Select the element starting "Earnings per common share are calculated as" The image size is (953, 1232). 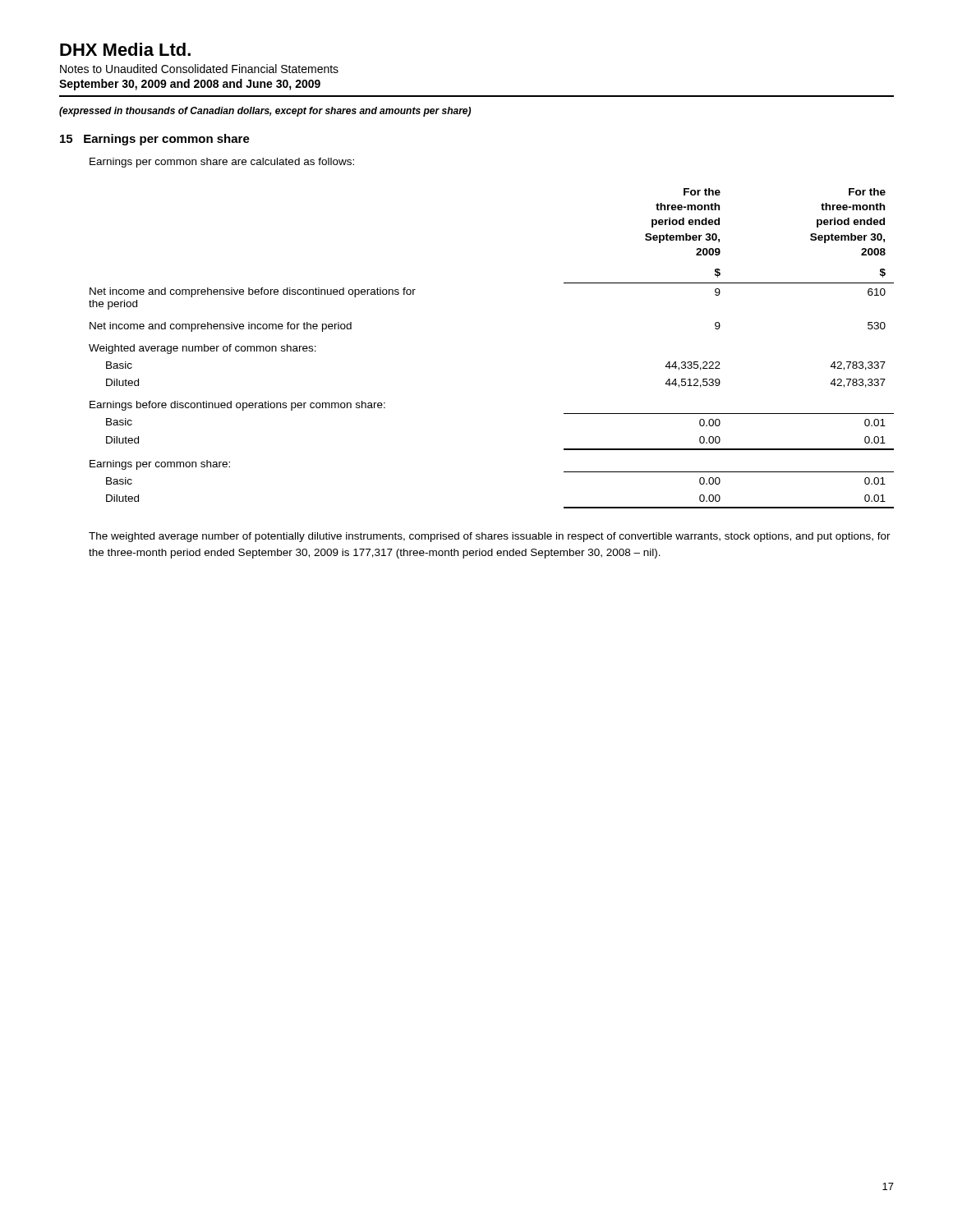[x=222, y=161]
